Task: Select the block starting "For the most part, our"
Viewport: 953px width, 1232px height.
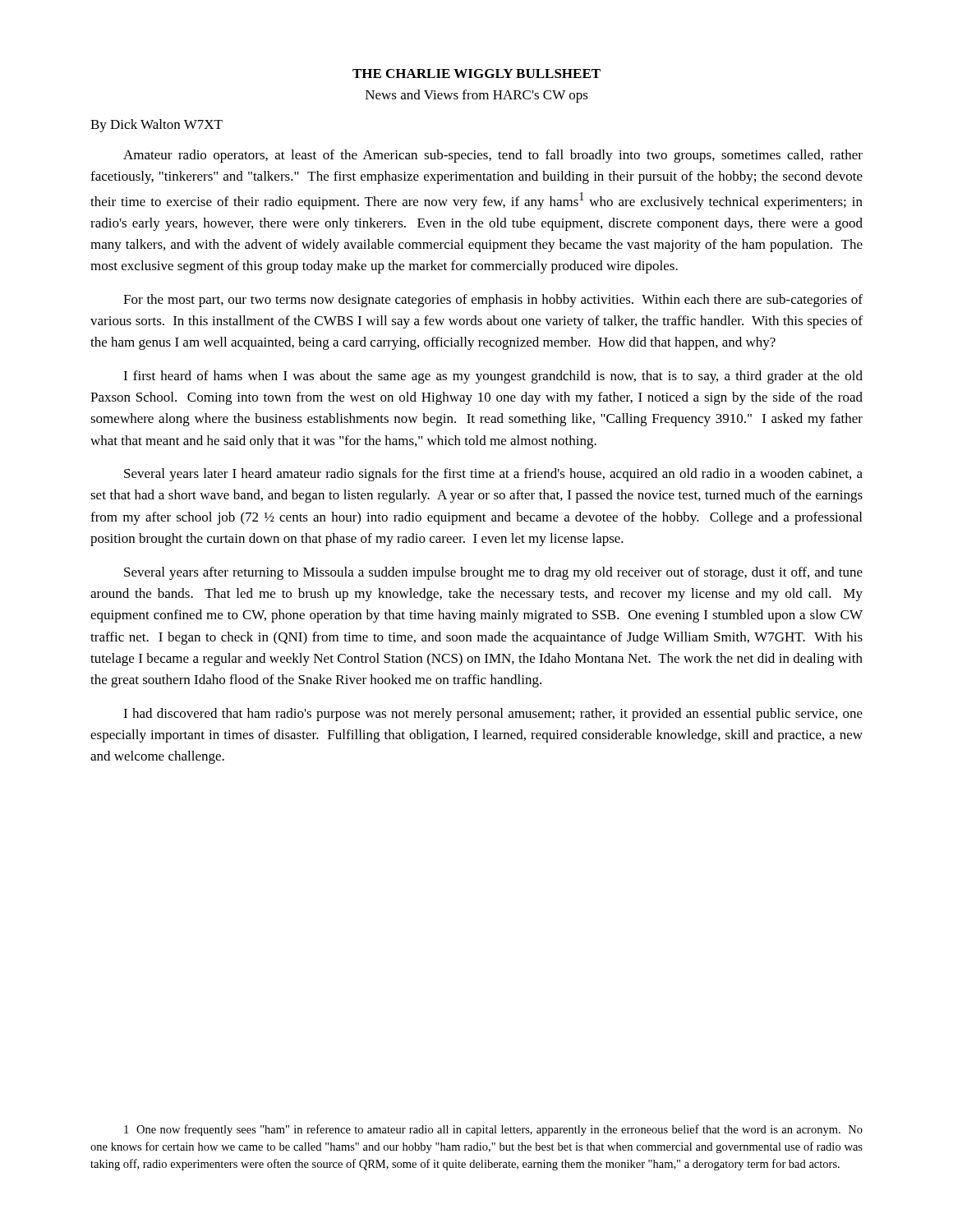Action: (x=476, y=321)
